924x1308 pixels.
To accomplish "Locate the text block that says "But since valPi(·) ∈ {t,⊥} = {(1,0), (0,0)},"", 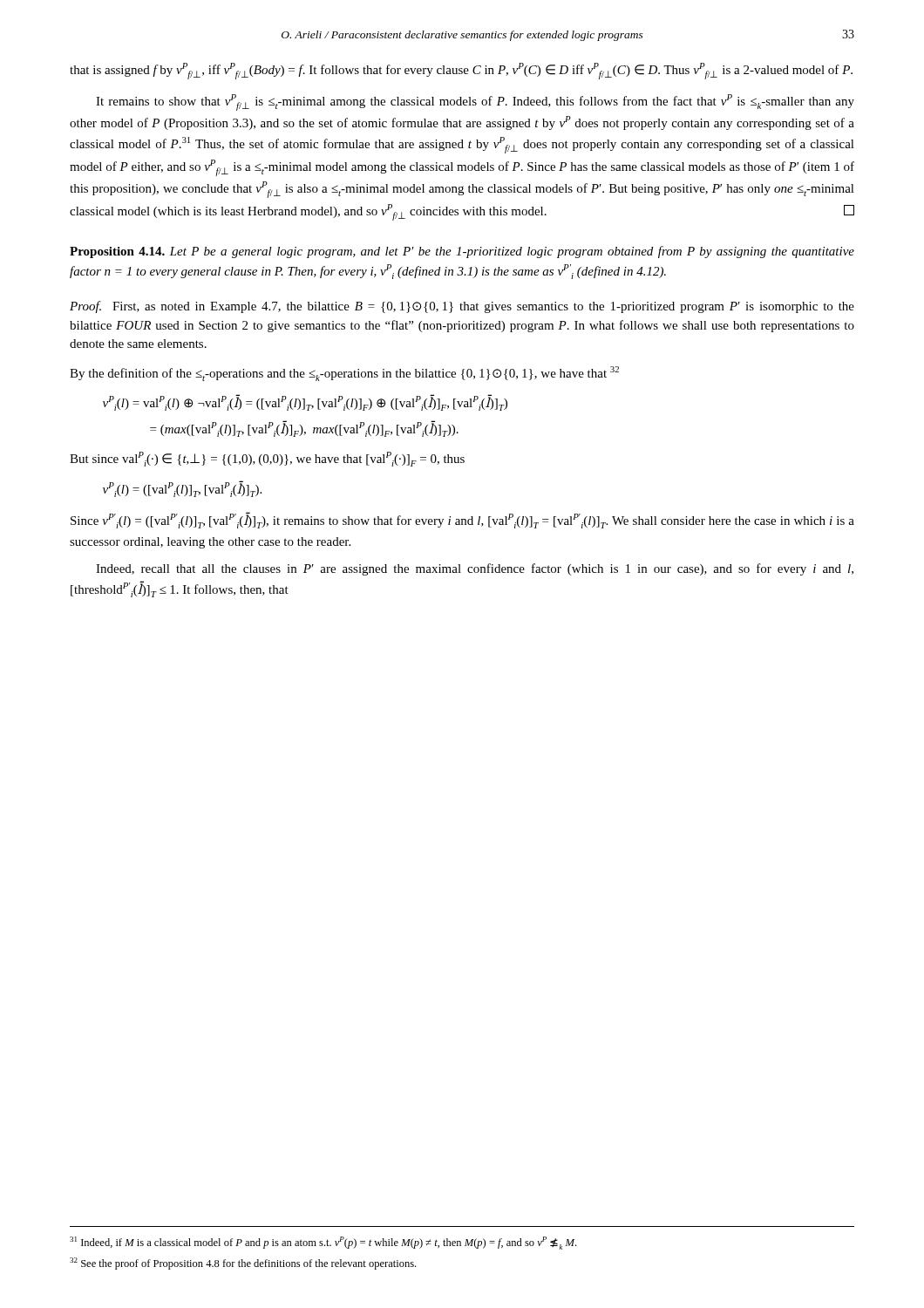I will point(267,459).
